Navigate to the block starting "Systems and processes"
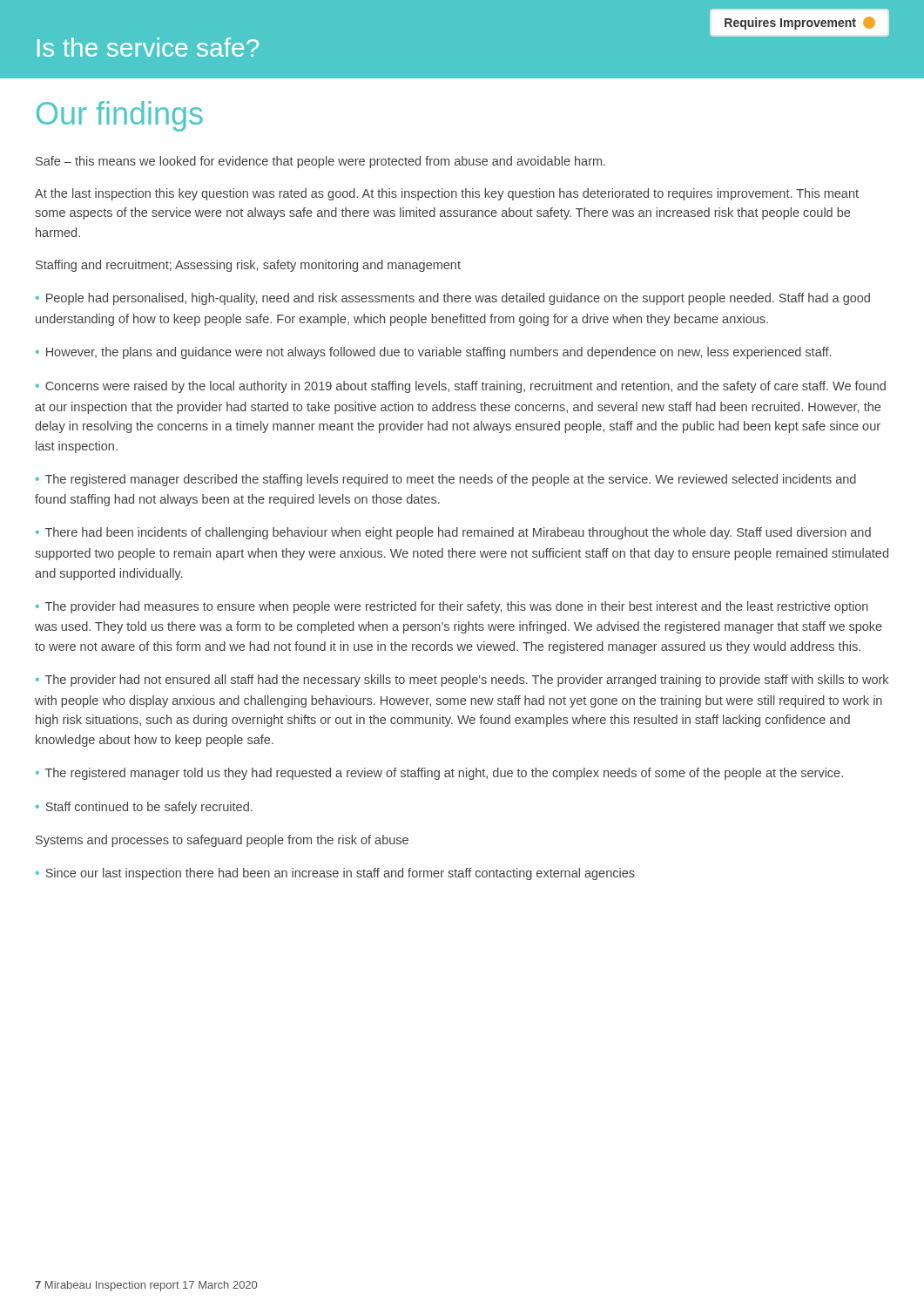924x1307 pixels. tap(222, 841)
